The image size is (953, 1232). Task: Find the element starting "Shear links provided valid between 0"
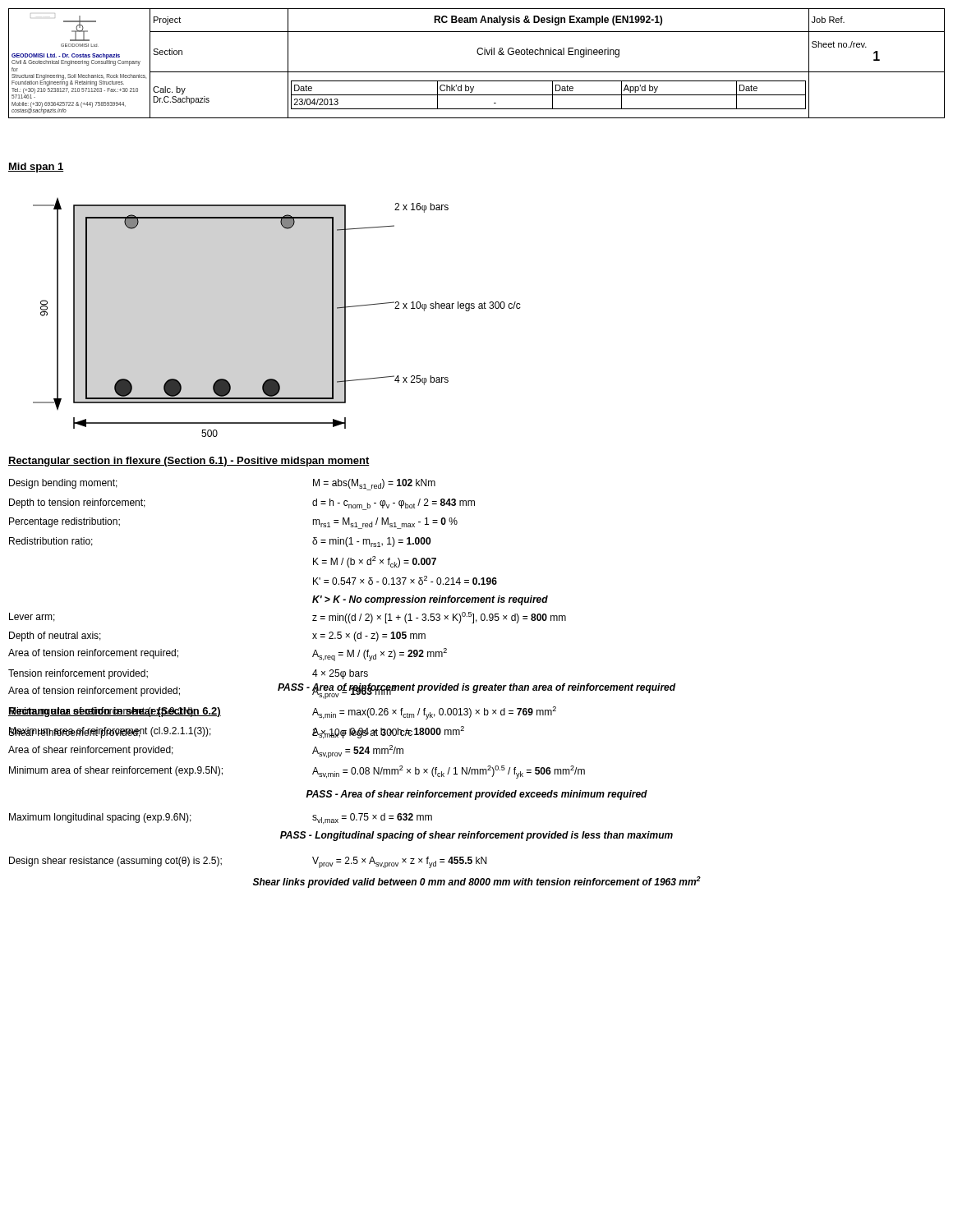[476, 881]
